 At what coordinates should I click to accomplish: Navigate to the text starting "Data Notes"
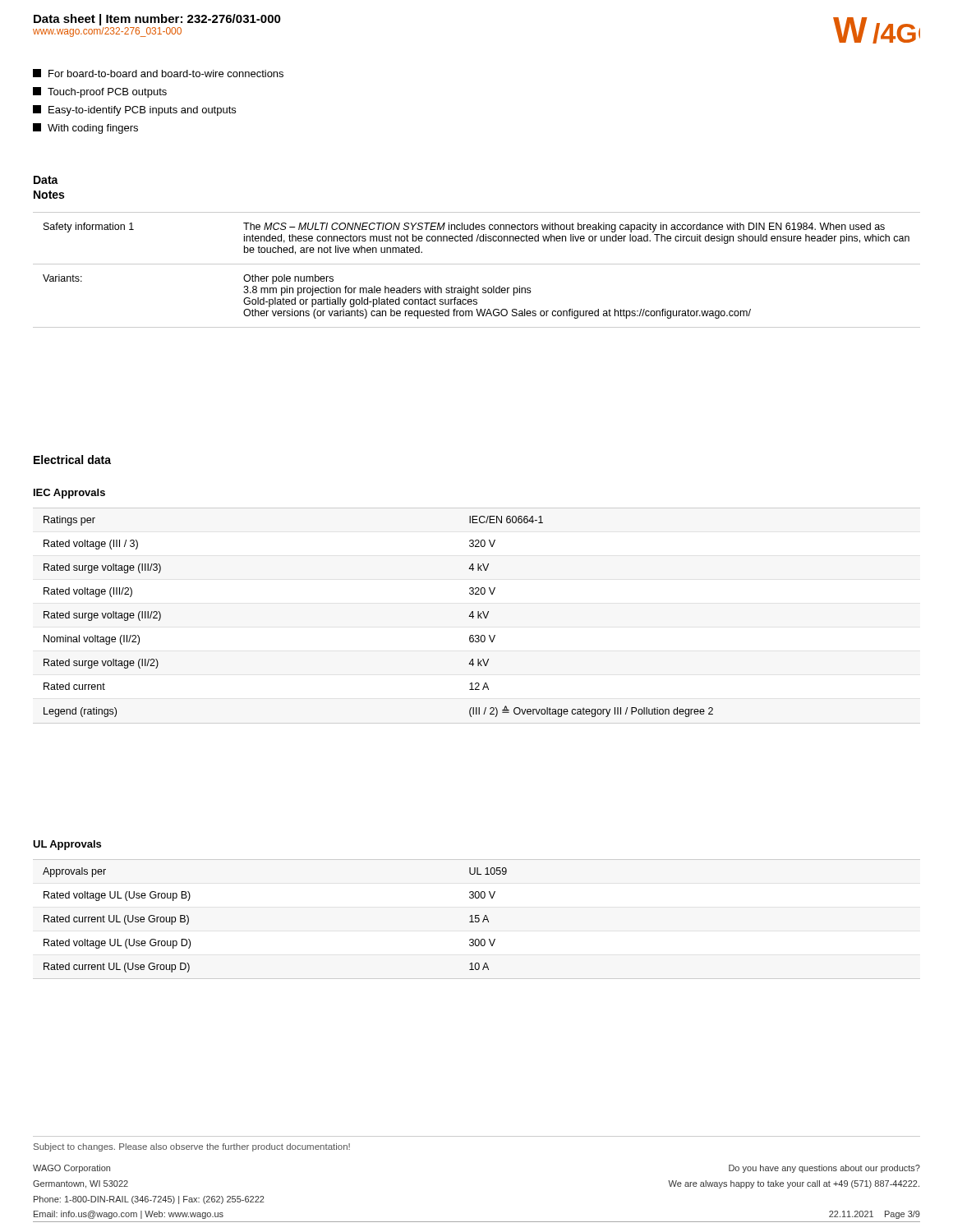tap(49, 187)
